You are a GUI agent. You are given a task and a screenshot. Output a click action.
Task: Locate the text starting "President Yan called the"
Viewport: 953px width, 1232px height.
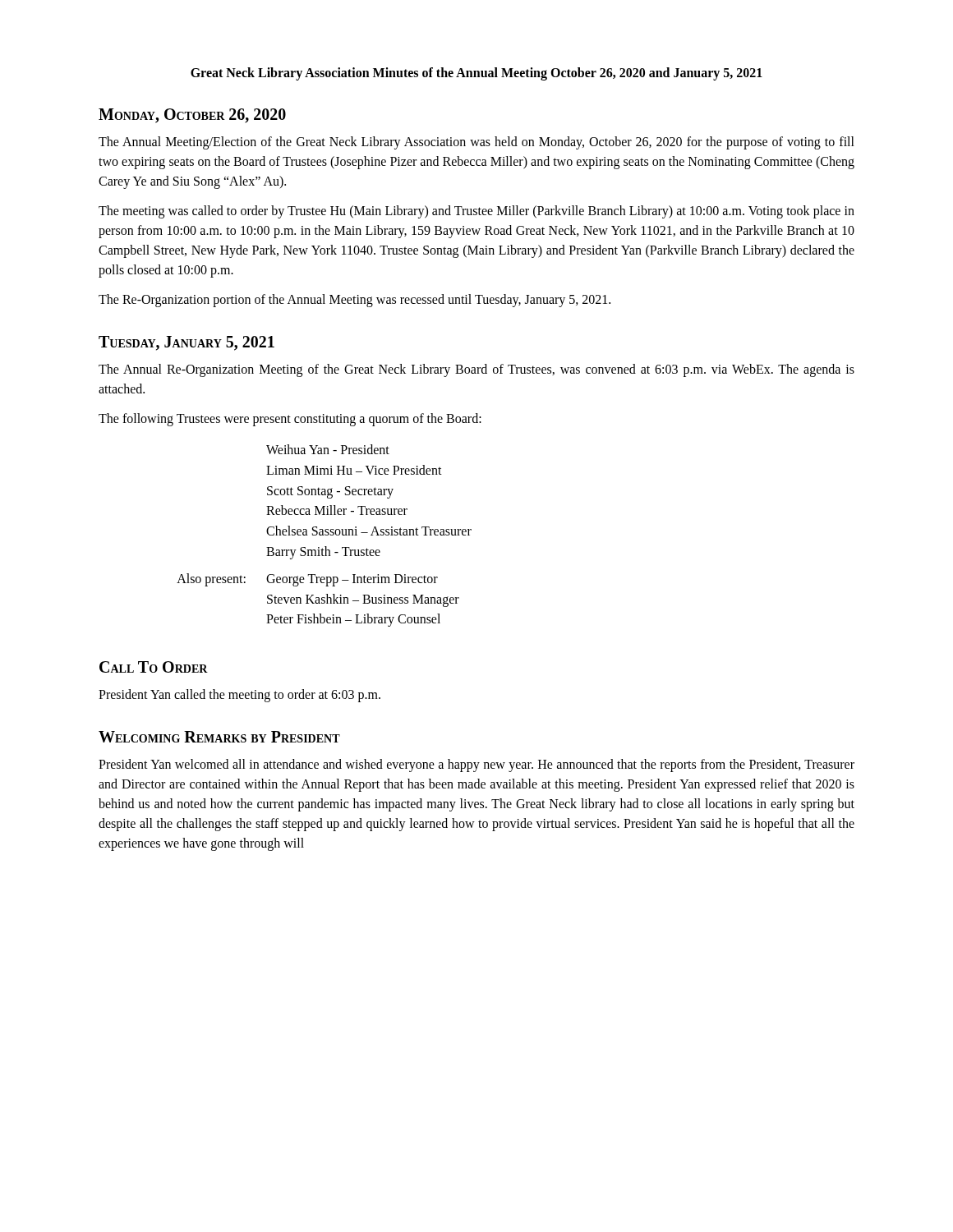pyautogui.click(x=240, y=695)
